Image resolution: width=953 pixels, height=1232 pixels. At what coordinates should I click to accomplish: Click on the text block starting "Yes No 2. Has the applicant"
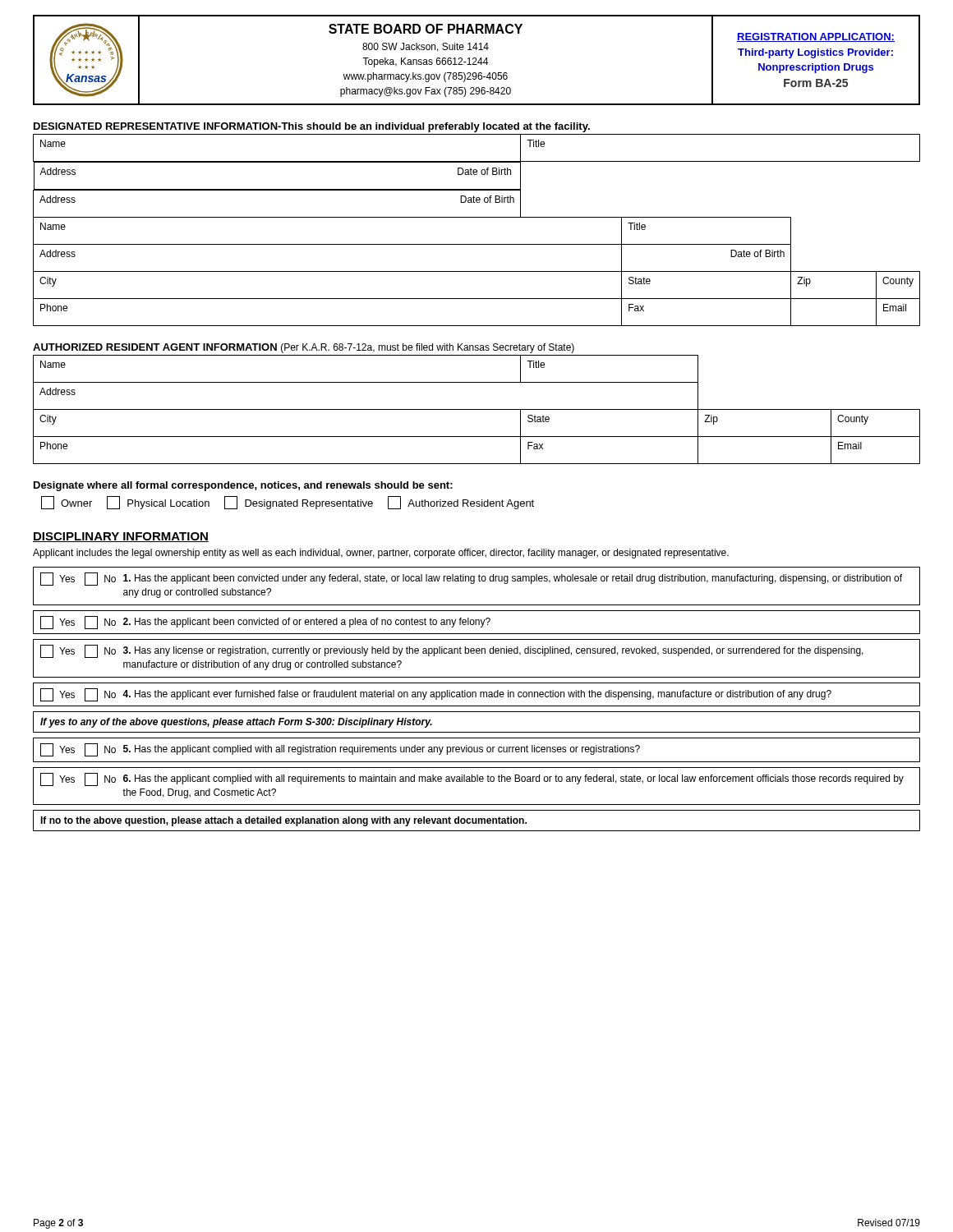click(x=476, y=622)
